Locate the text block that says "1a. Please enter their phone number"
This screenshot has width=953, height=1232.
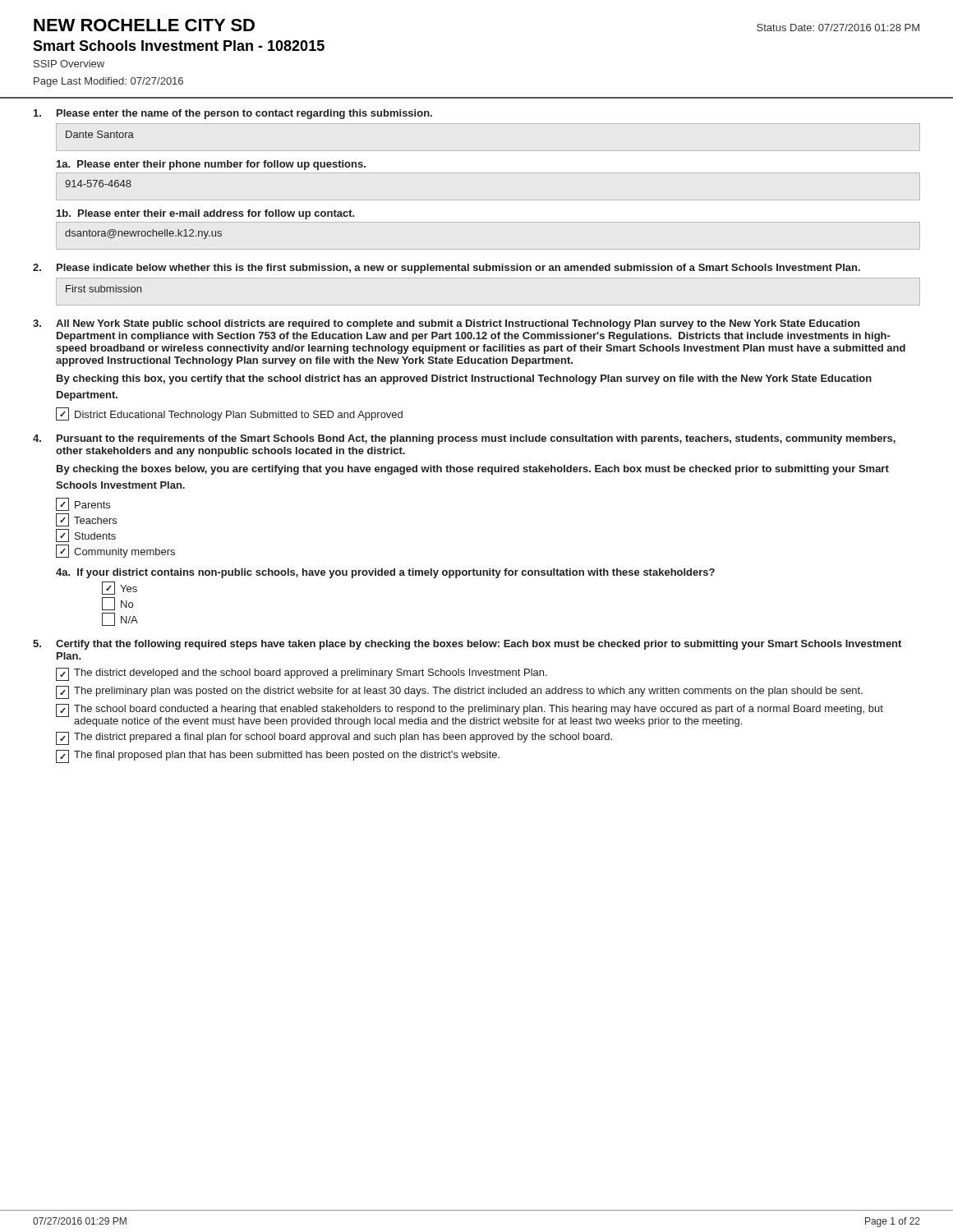click(x=211, y=164)
